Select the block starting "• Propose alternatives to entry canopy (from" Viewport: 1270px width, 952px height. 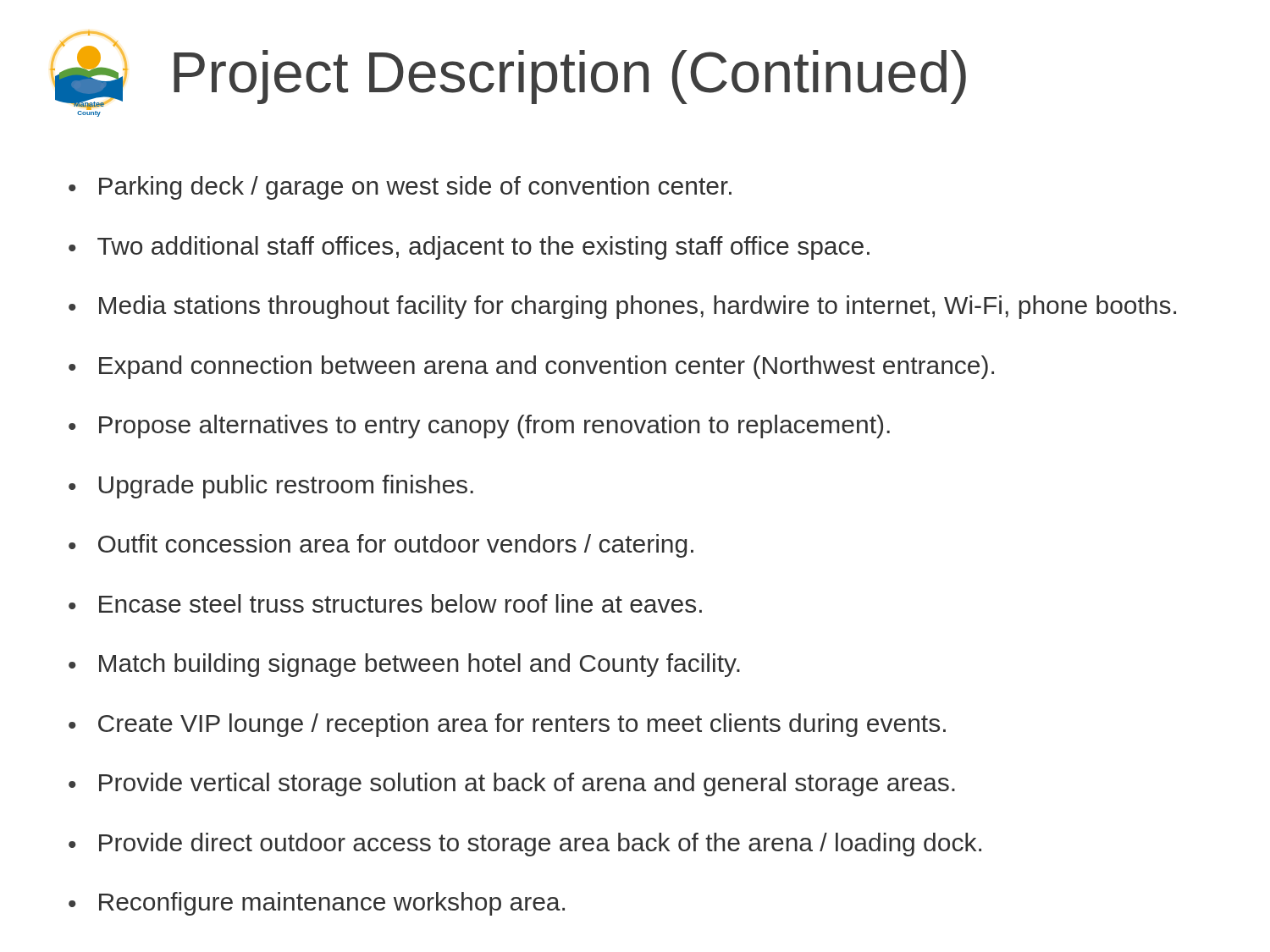point(635,426)
